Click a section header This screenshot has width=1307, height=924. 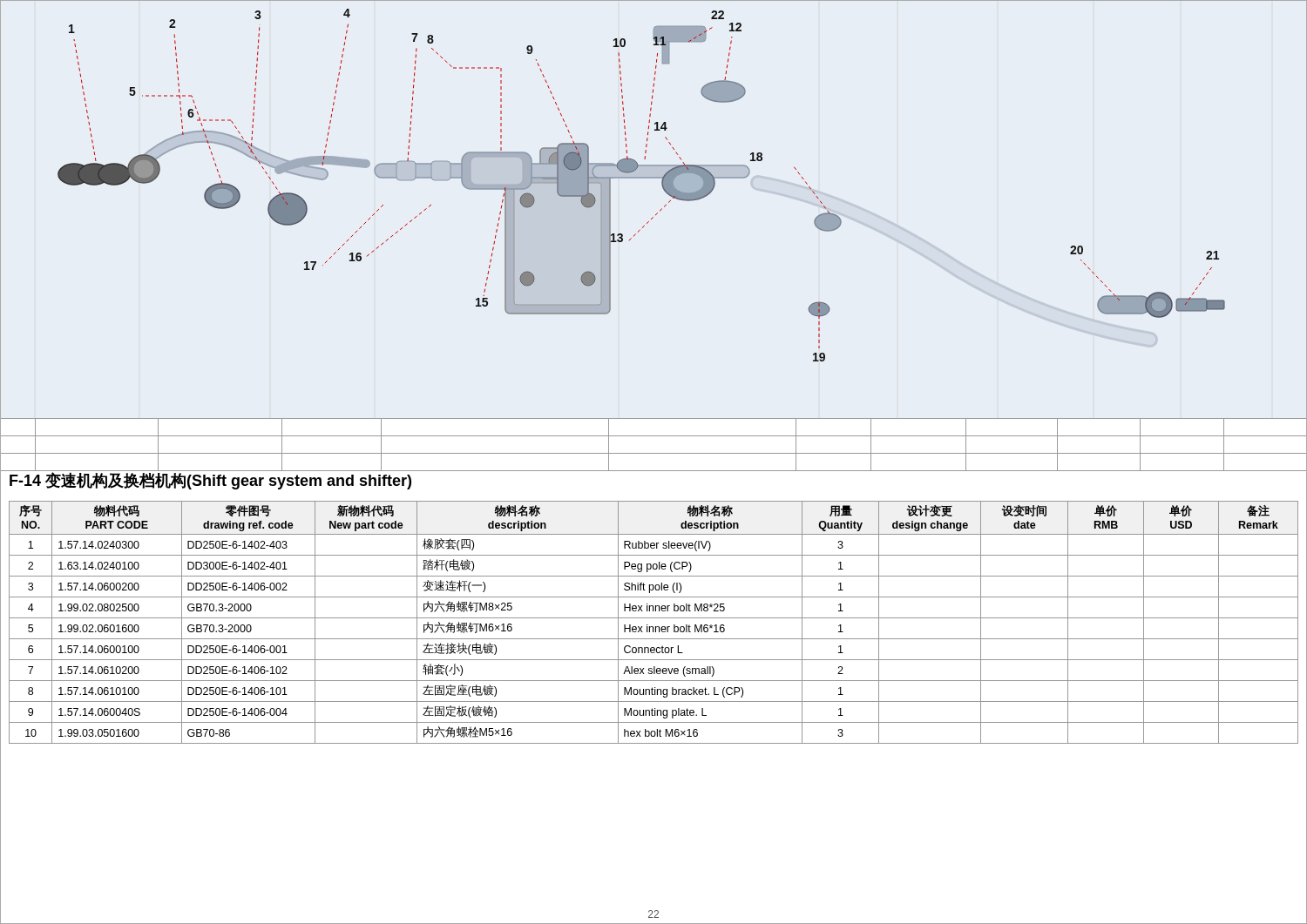point(210,481)
